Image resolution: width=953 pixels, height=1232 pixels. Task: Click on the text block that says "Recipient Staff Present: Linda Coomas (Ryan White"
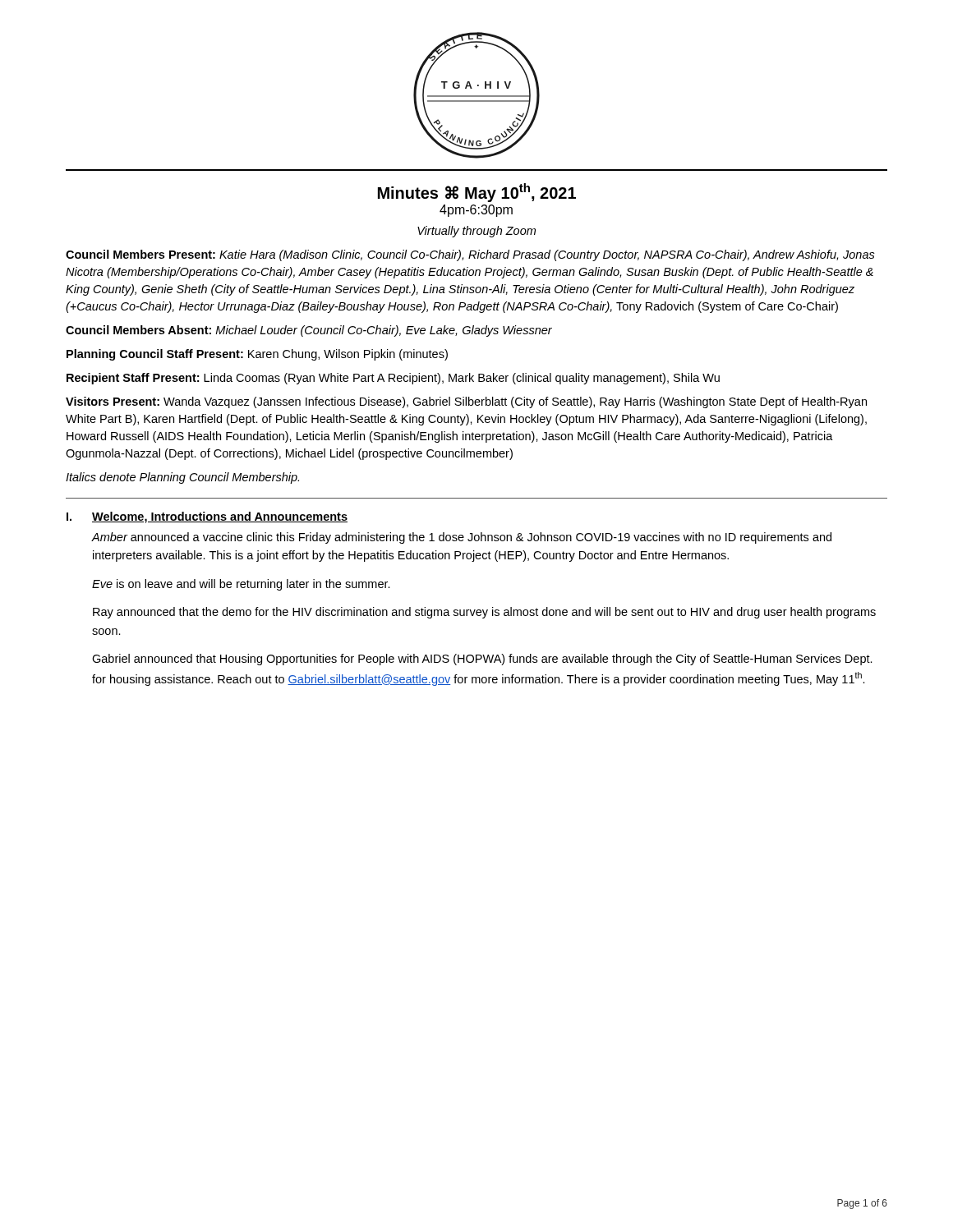476,378
